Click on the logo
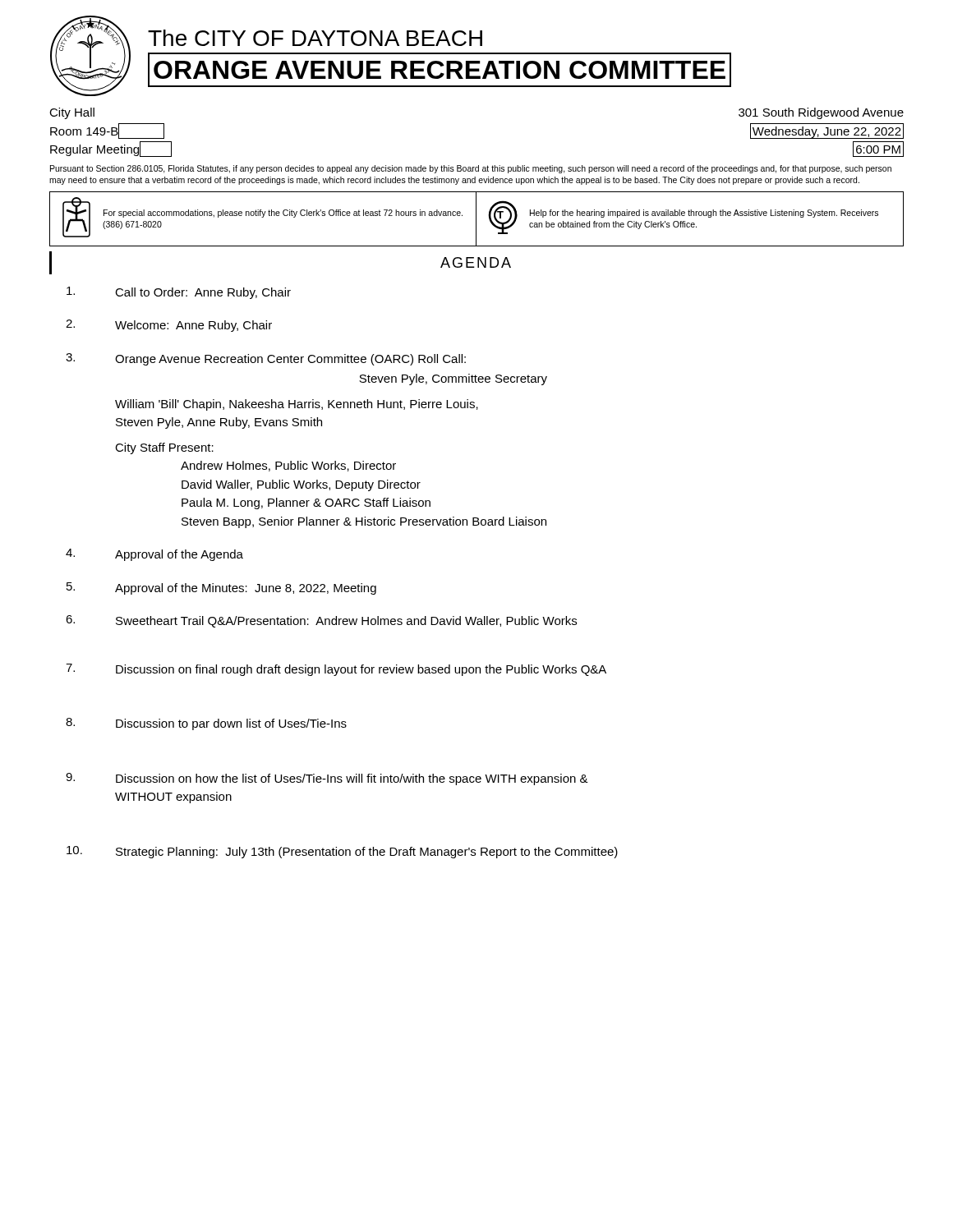953x1232 pixels. coord(90,56)
